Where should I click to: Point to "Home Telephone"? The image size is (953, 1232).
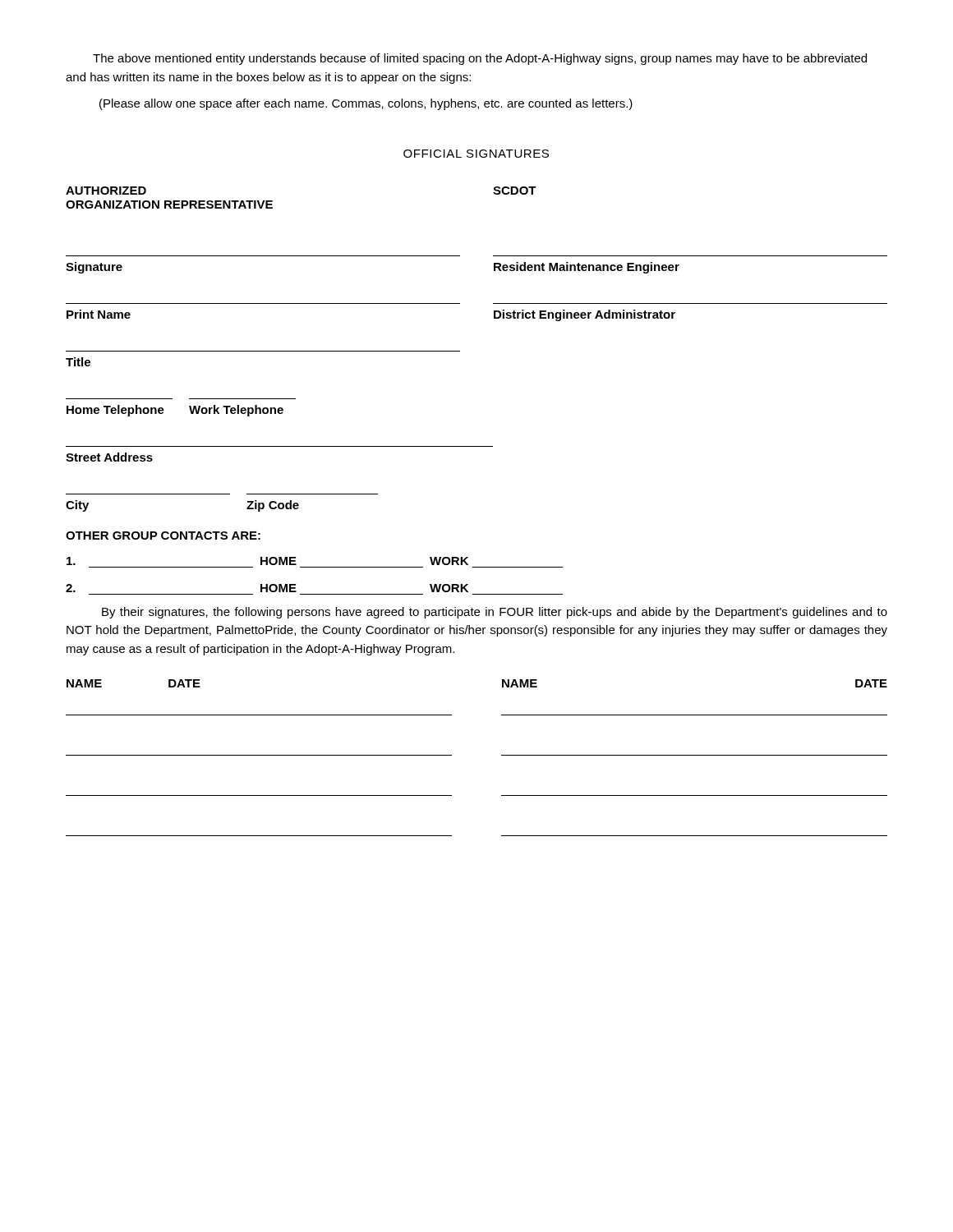click(x=115, y=409)
